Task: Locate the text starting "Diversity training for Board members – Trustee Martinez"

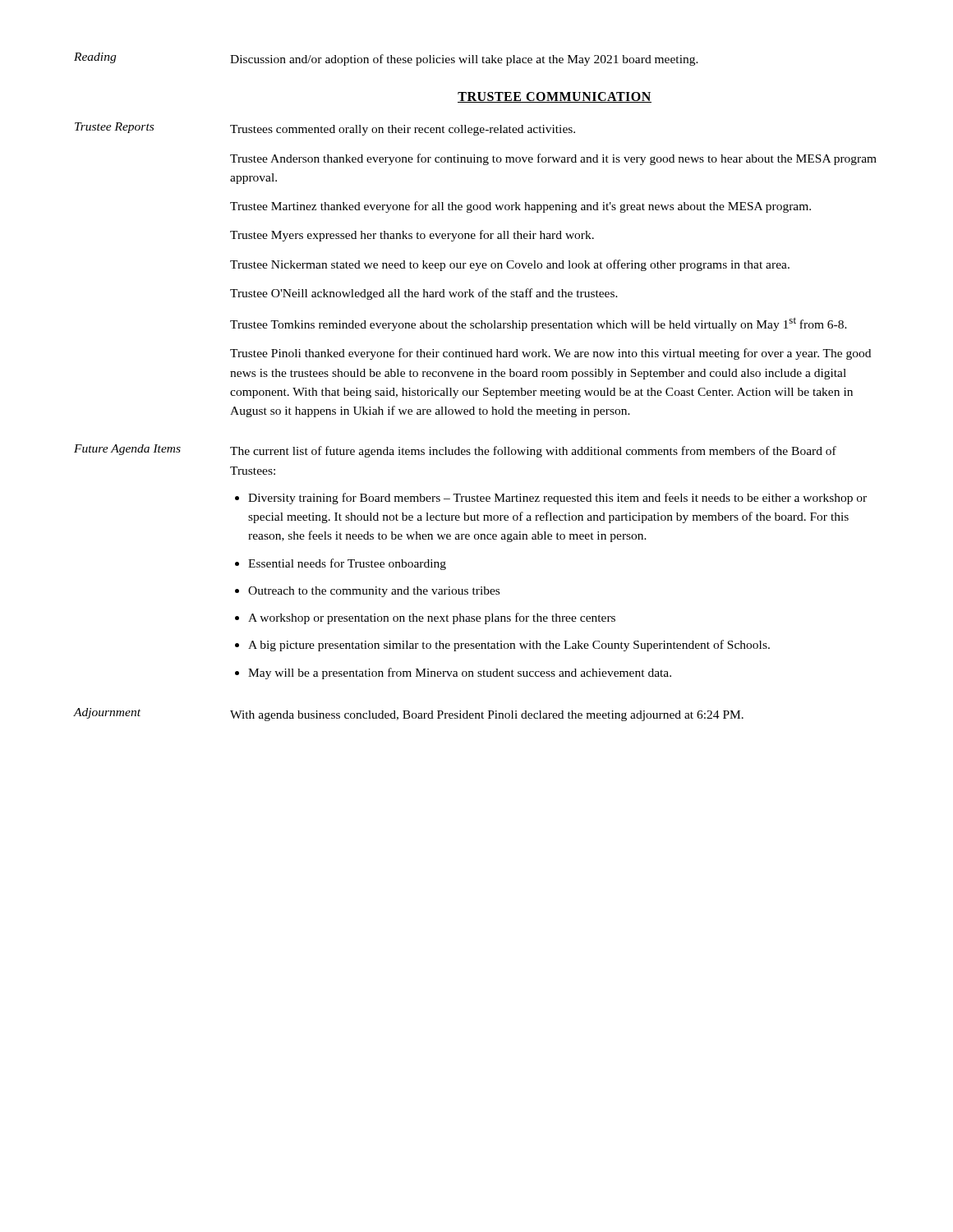Action: tap(558, 516)
